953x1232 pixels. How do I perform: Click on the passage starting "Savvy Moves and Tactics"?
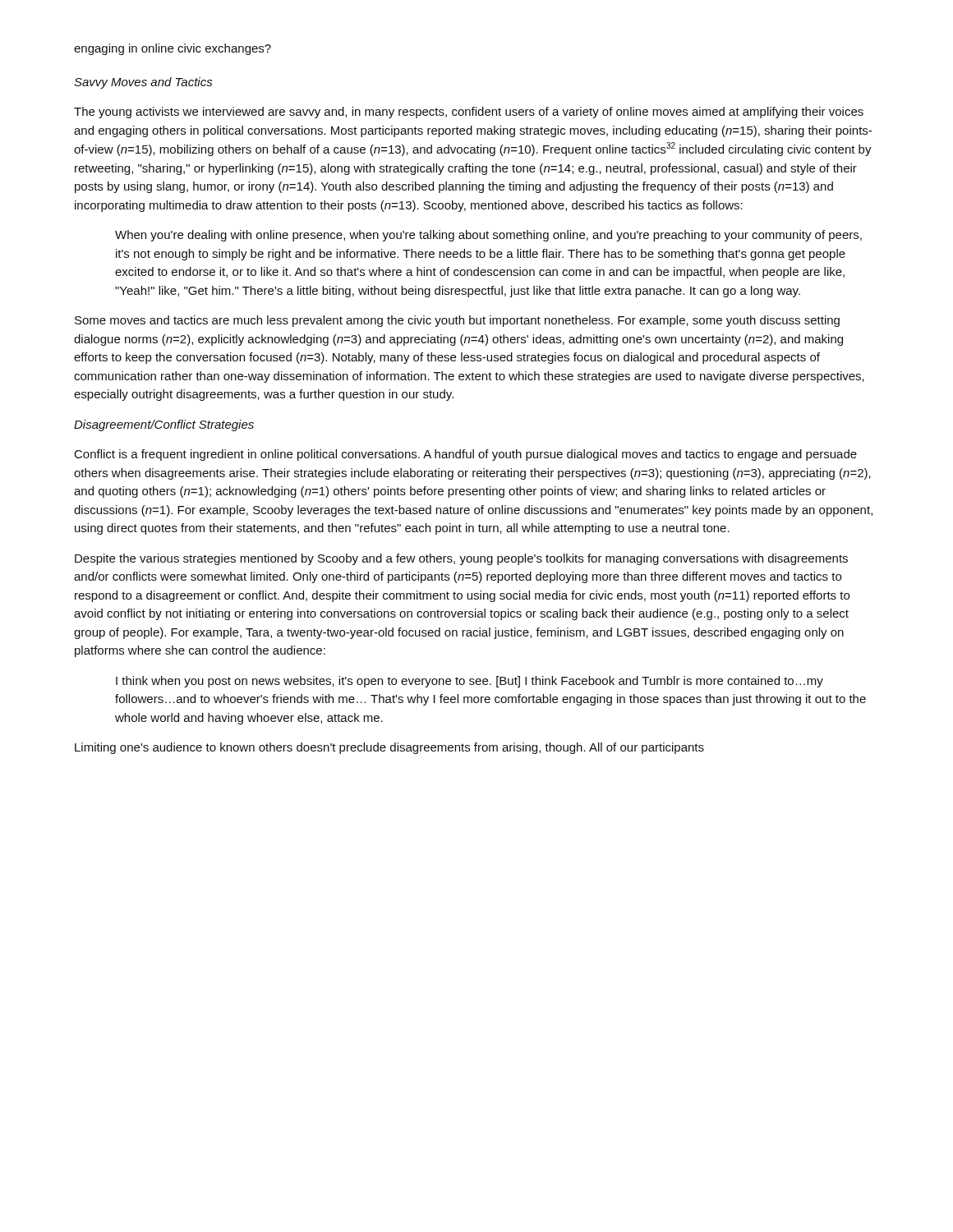point(143,83)
